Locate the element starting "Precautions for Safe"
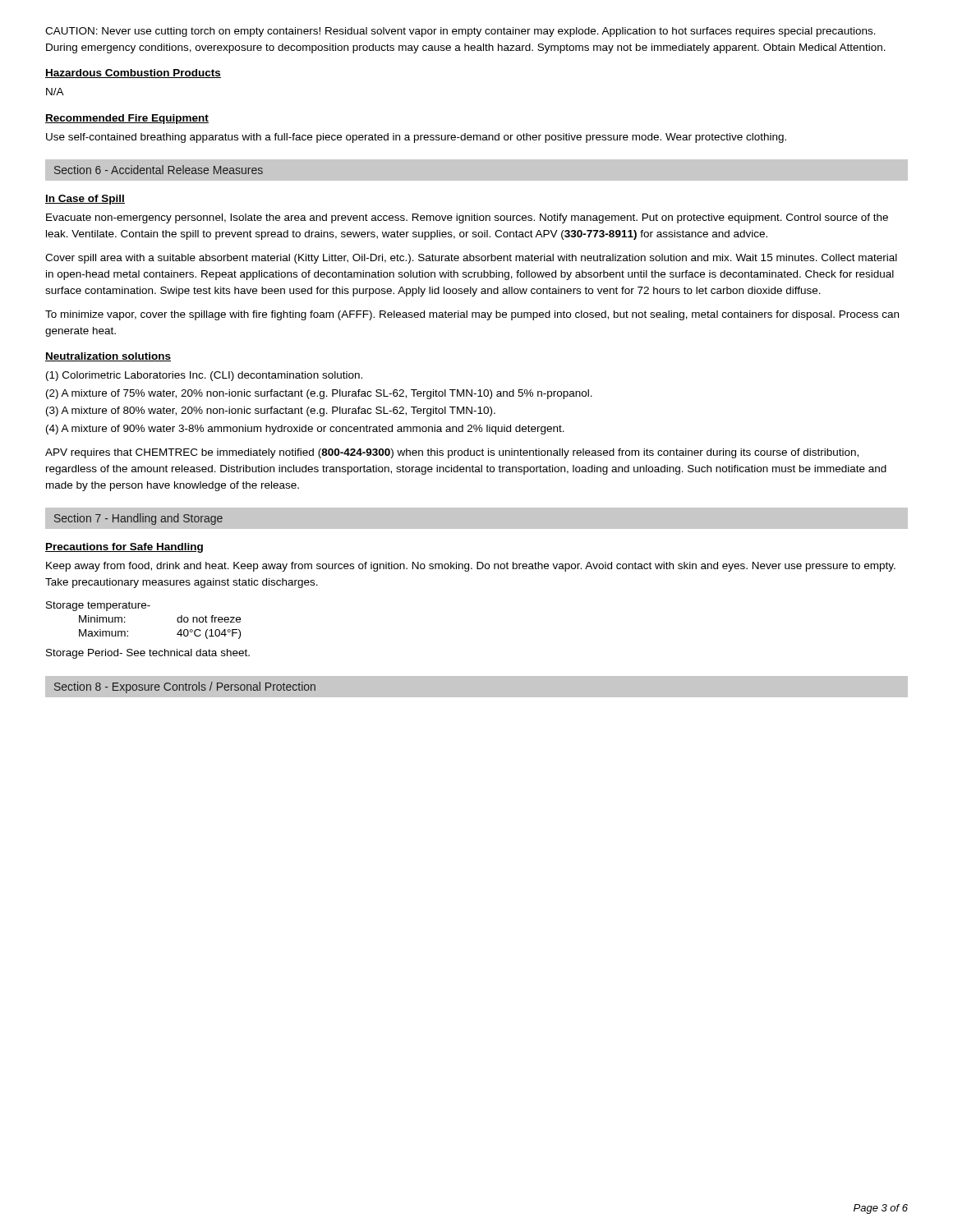The height and width of the screenshot is (1232, 953). pyautogui.click(x=124, y=547)
